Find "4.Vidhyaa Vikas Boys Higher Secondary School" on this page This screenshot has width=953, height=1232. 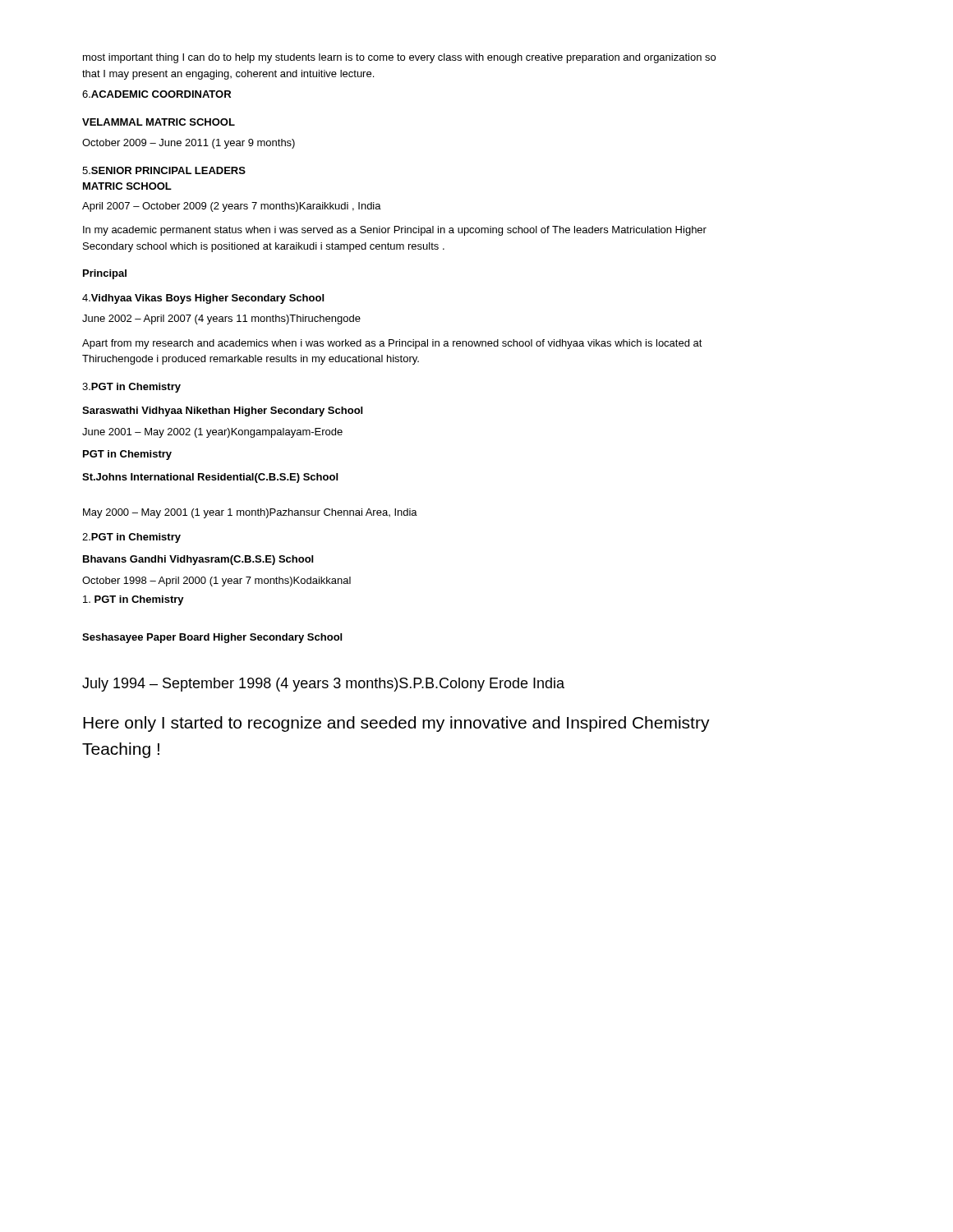pyautogui.click(x=203, y=297)
